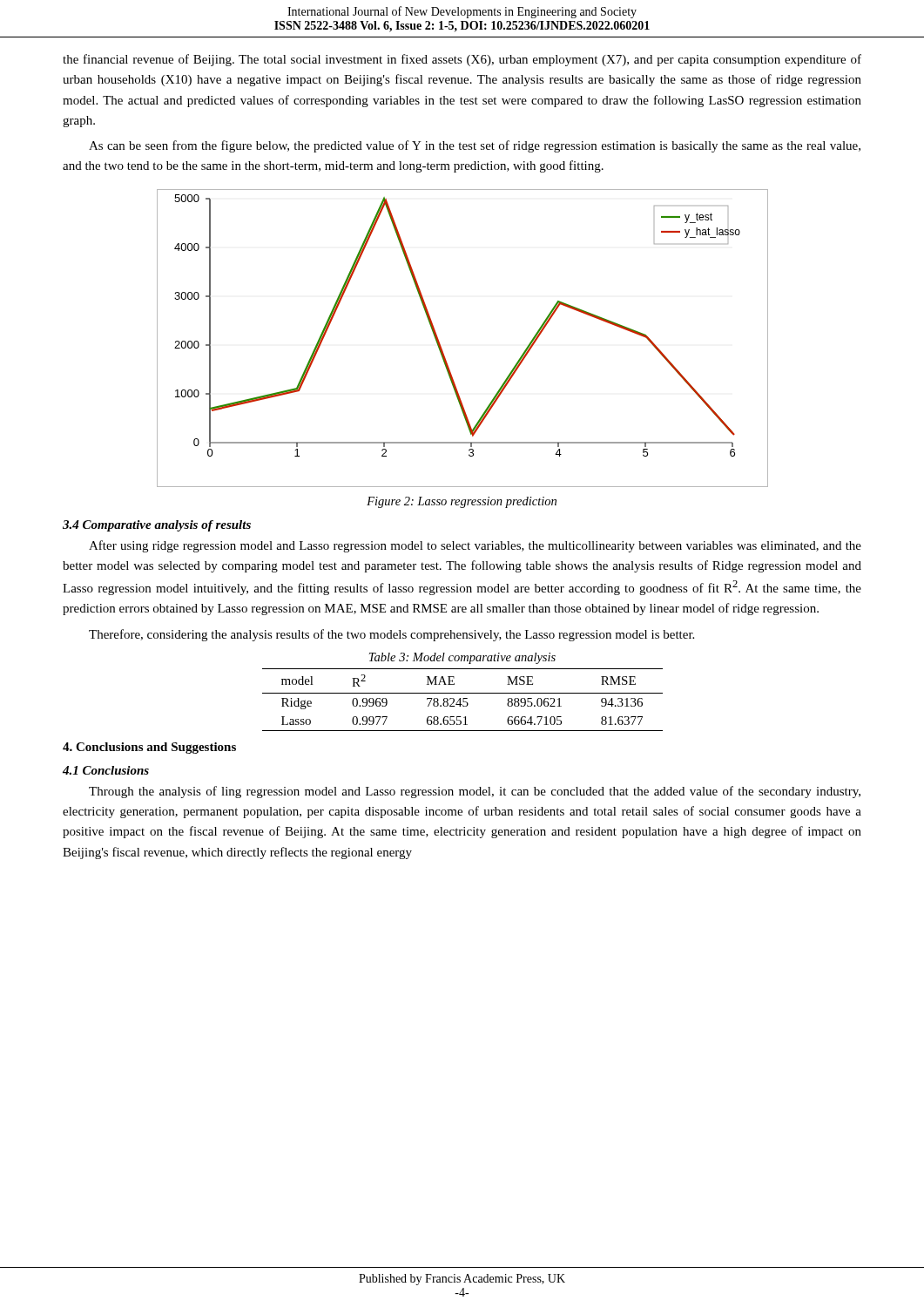The height and width of the screenshot is (1307, 924).
Task: Find the text block with the text "After using ridge regression model"
Action: [x=462, y=577]
